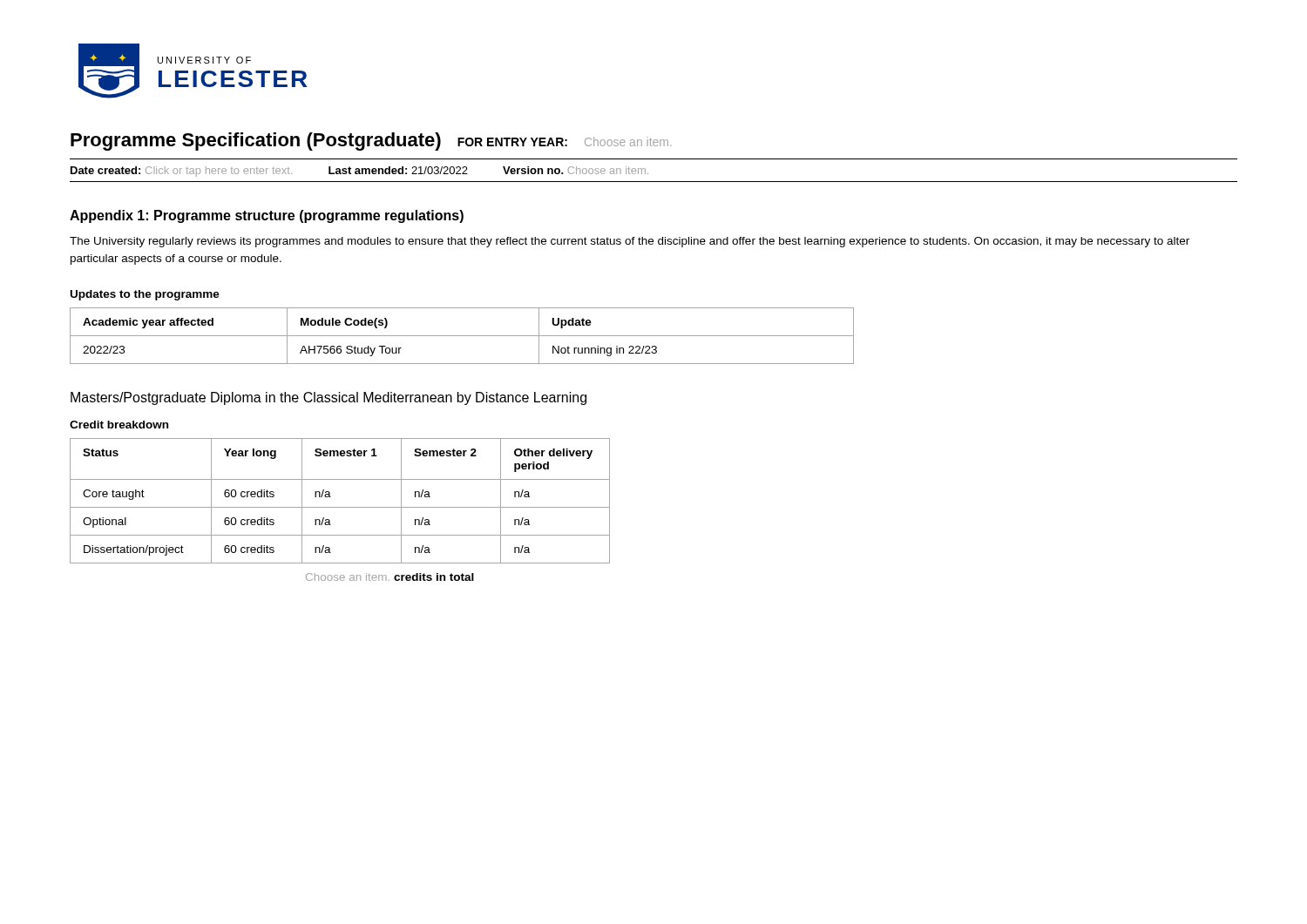
Task: Point to "Credit breakdown"
Action: [x=119, y=424]
